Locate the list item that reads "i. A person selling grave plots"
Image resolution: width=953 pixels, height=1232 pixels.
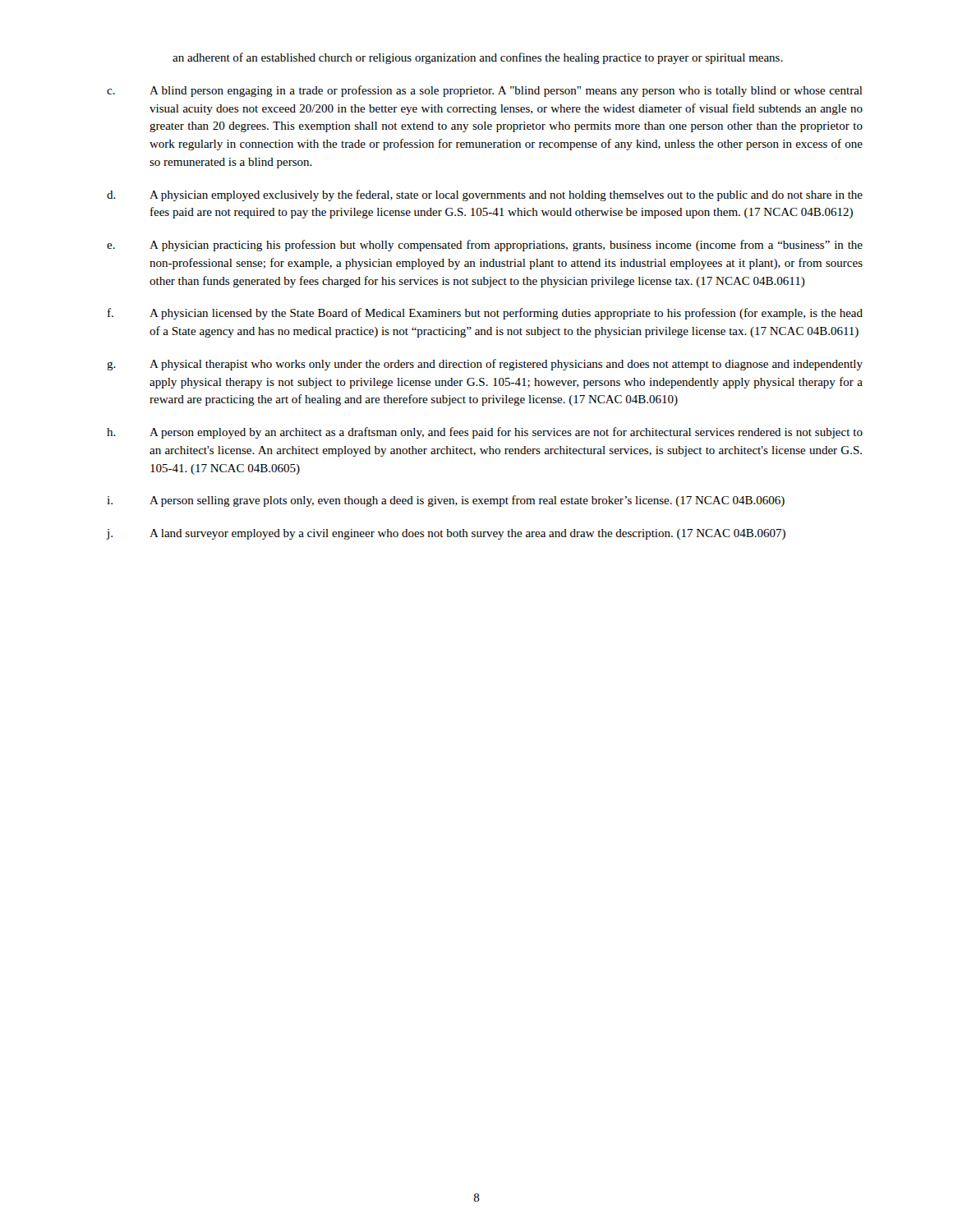(485, 501)
